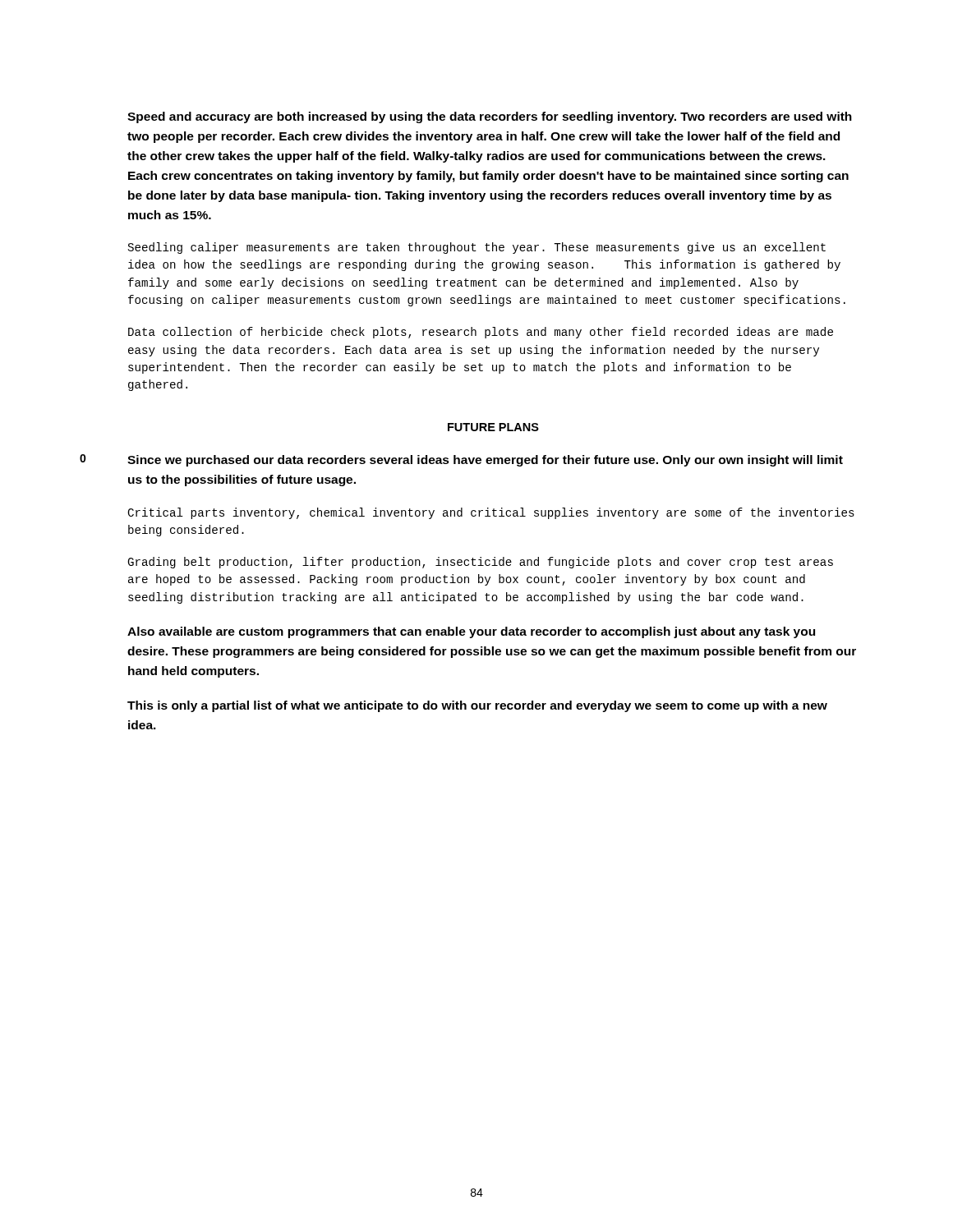Locate the text block that says "0 Since we"

click(485, 469)
